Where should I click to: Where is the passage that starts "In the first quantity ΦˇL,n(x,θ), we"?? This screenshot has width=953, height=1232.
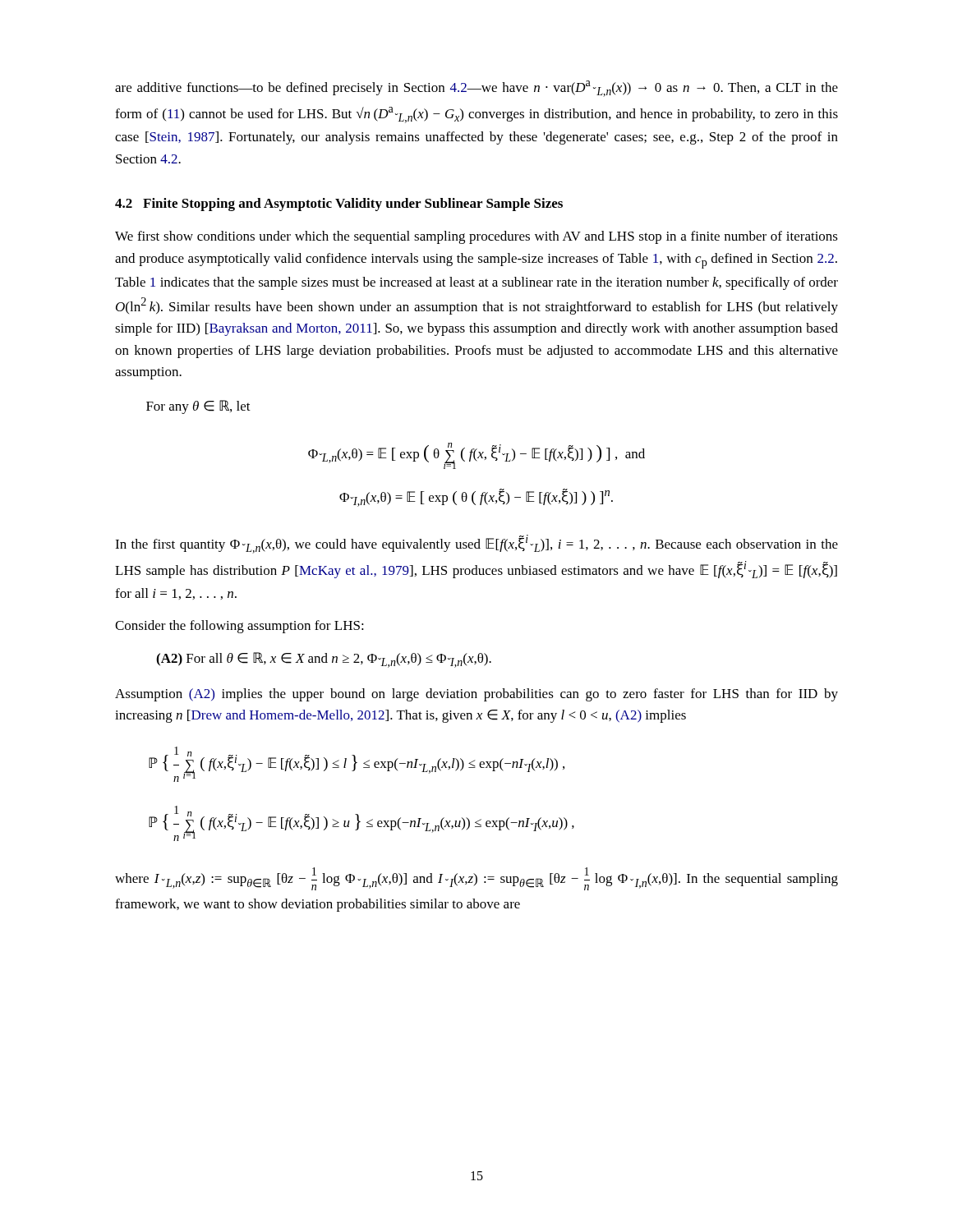coord(476,567)
